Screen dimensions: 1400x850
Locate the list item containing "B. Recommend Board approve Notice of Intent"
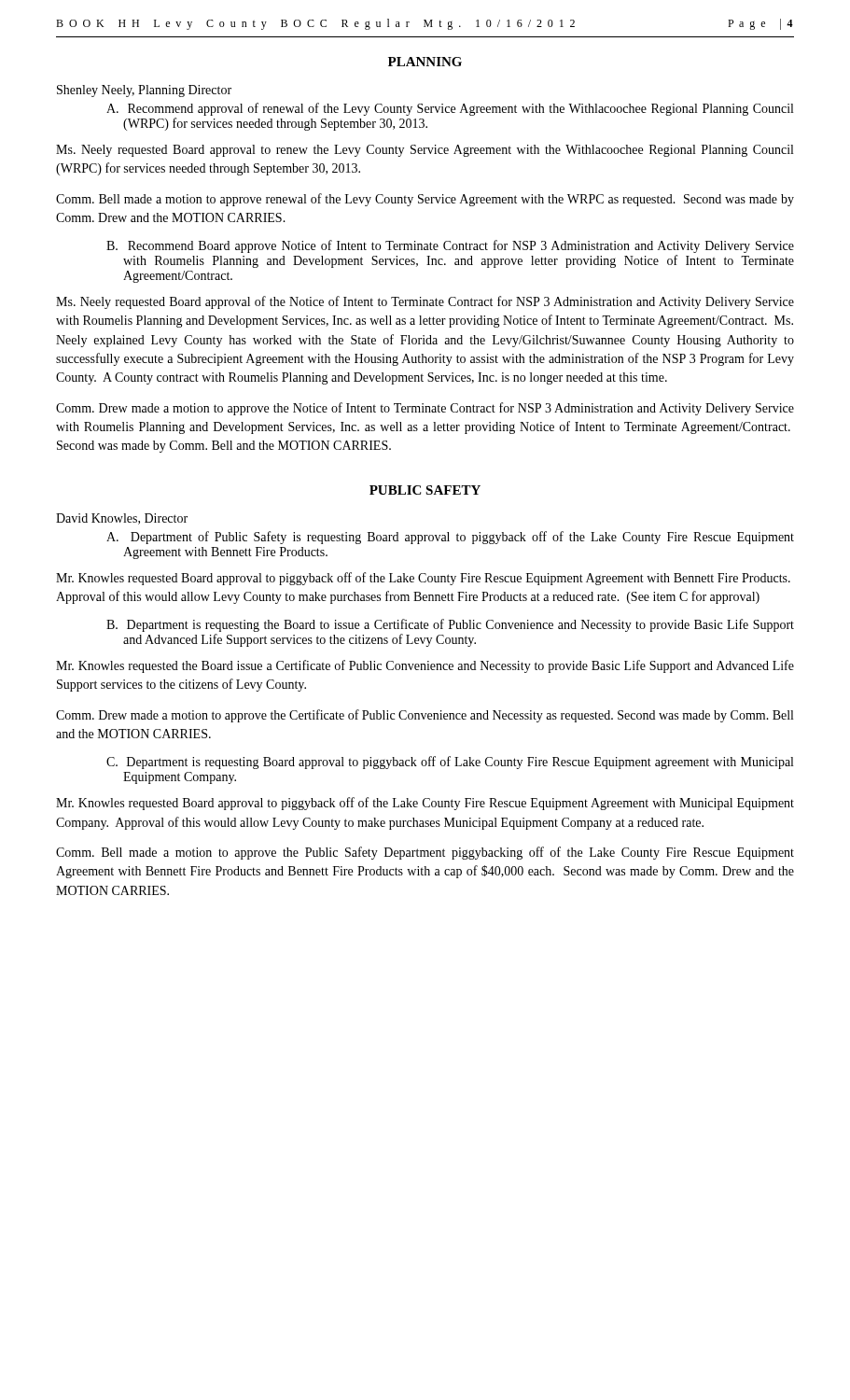pos(450,261)
